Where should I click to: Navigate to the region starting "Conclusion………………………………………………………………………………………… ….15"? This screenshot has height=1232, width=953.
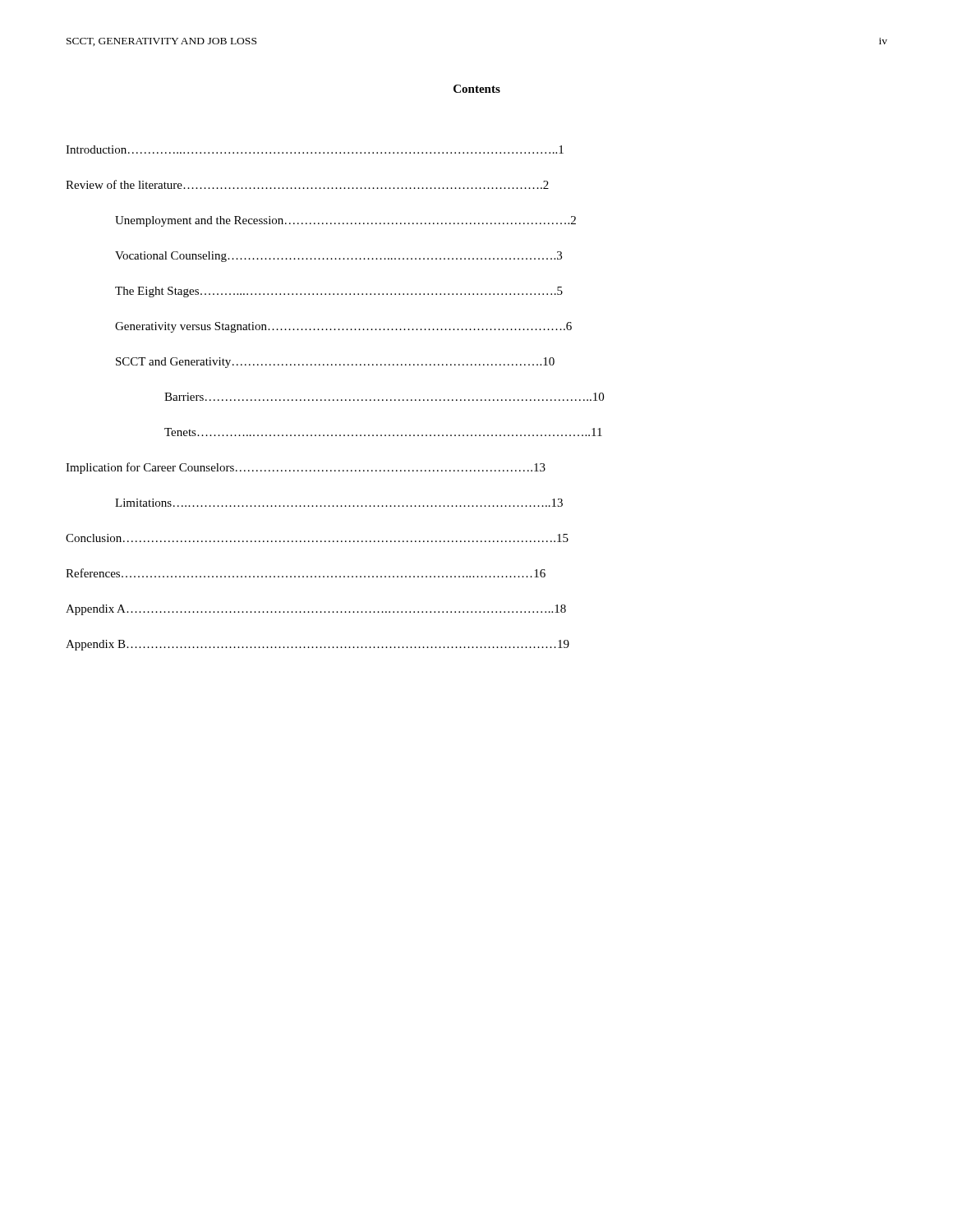pyautogui.click(x=317, y=538)
